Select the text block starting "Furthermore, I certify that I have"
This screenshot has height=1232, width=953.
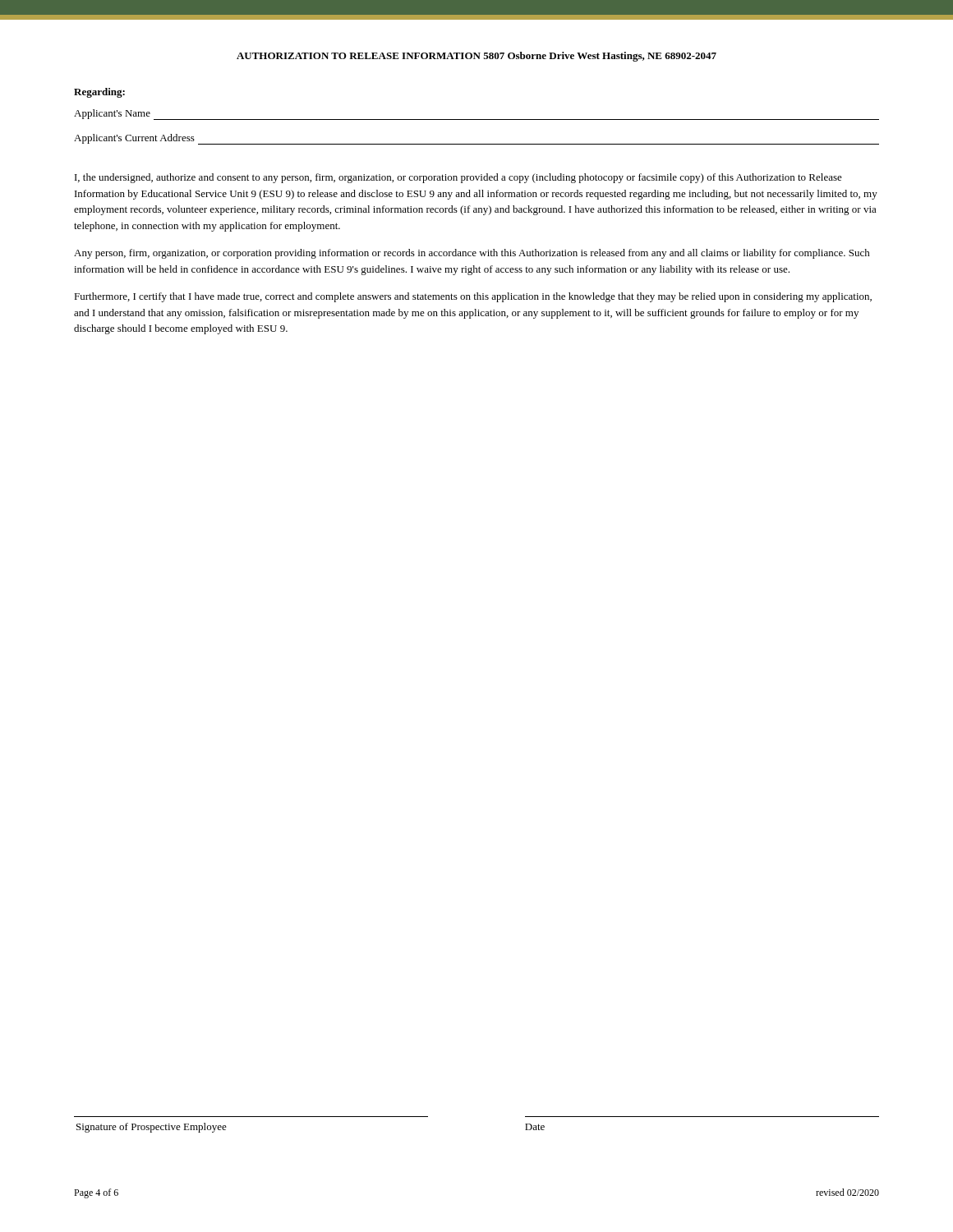coord(473,312)
